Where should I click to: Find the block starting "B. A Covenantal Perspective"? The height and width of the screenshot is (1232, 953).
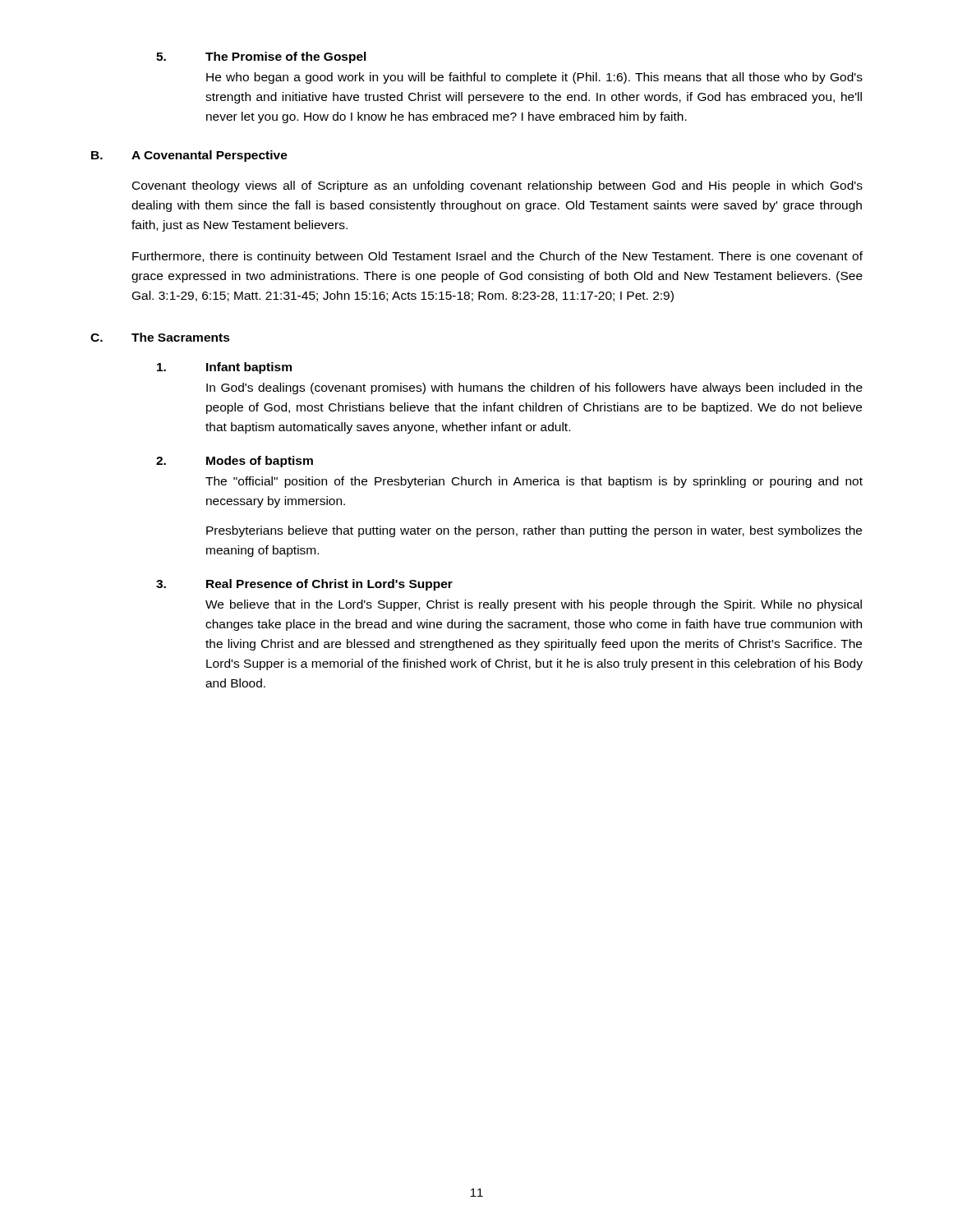(189, 155)
